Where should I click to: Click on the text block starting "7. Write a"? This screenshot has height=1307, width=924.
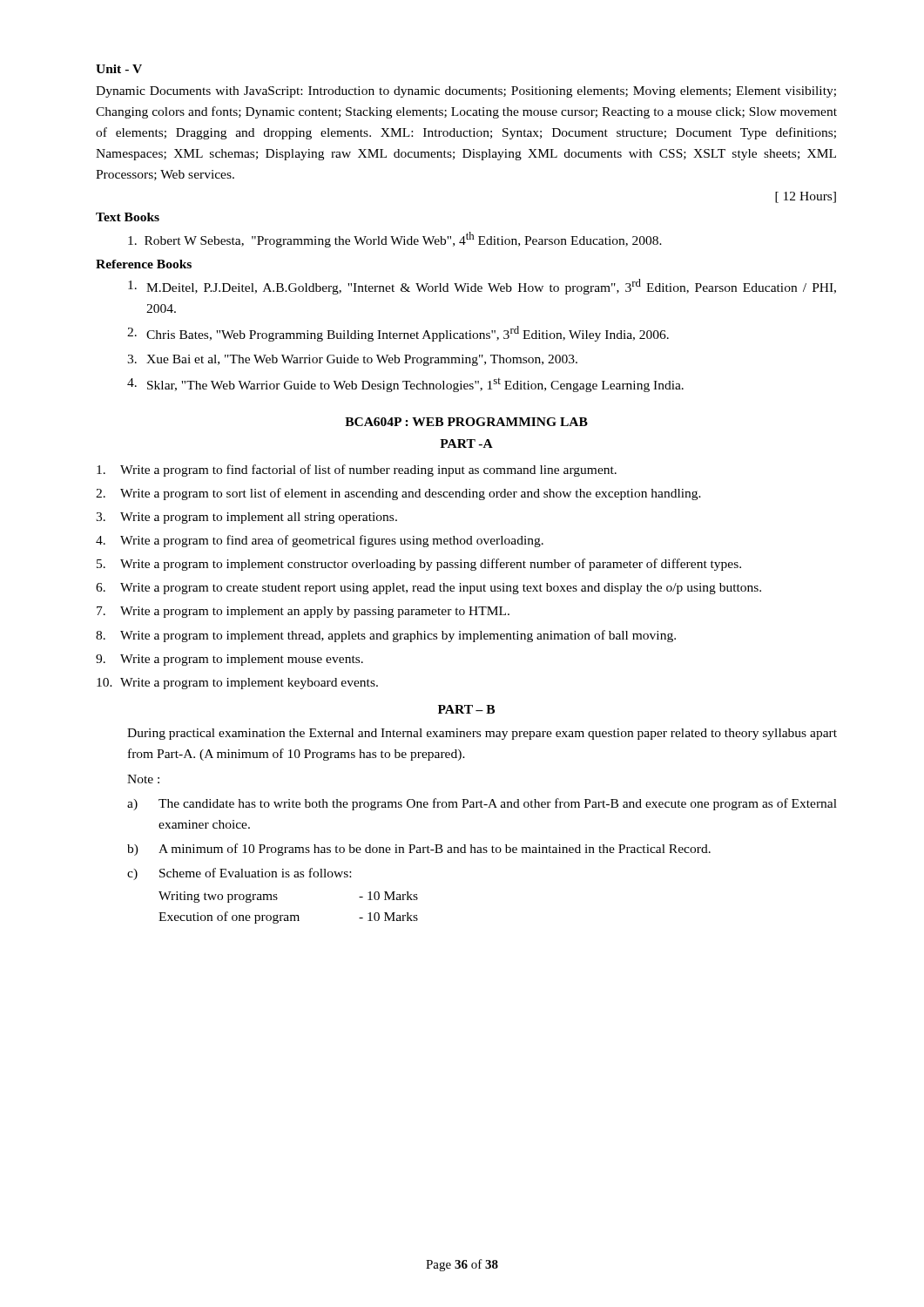coord(303,611)
